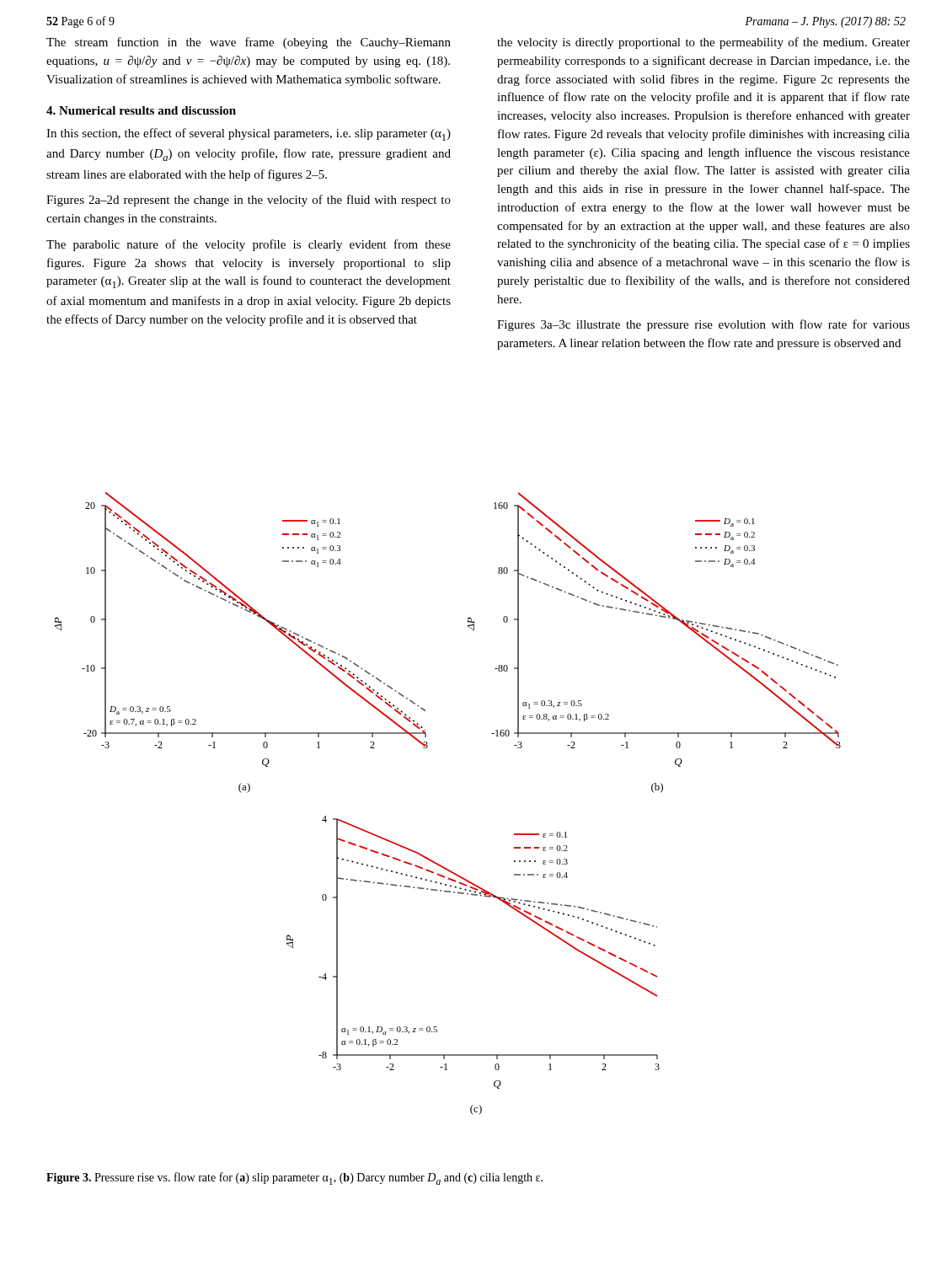Screen dimensions: 1264x952
Task: Navigate to the region starting "In this section, the effect of"
Action: coord(249,134)
